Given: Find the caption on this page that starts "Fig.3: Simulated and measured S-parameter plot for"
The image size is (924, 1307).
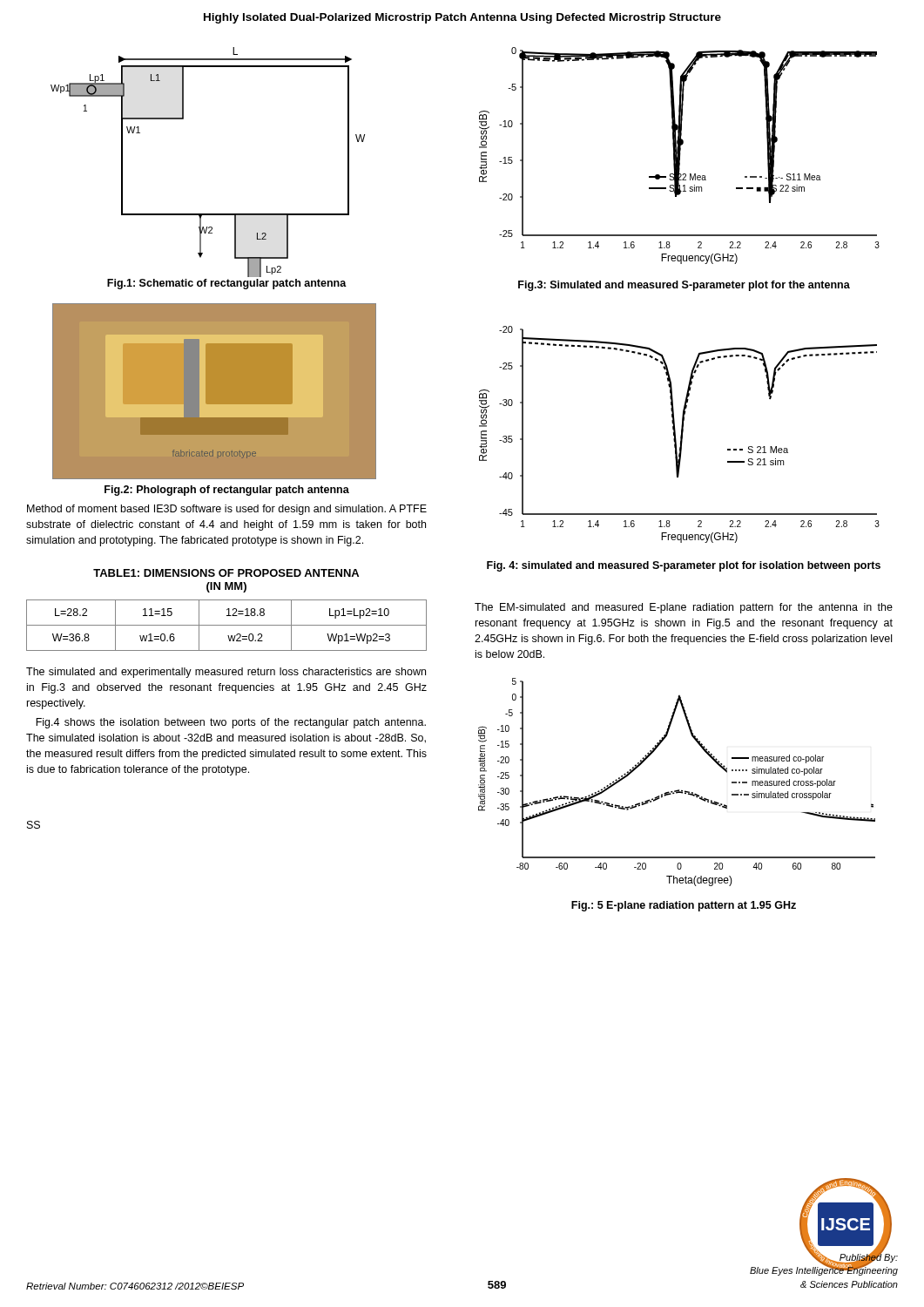Looking at the screenshot, I should pyautogui.click(x=684, y=285).
